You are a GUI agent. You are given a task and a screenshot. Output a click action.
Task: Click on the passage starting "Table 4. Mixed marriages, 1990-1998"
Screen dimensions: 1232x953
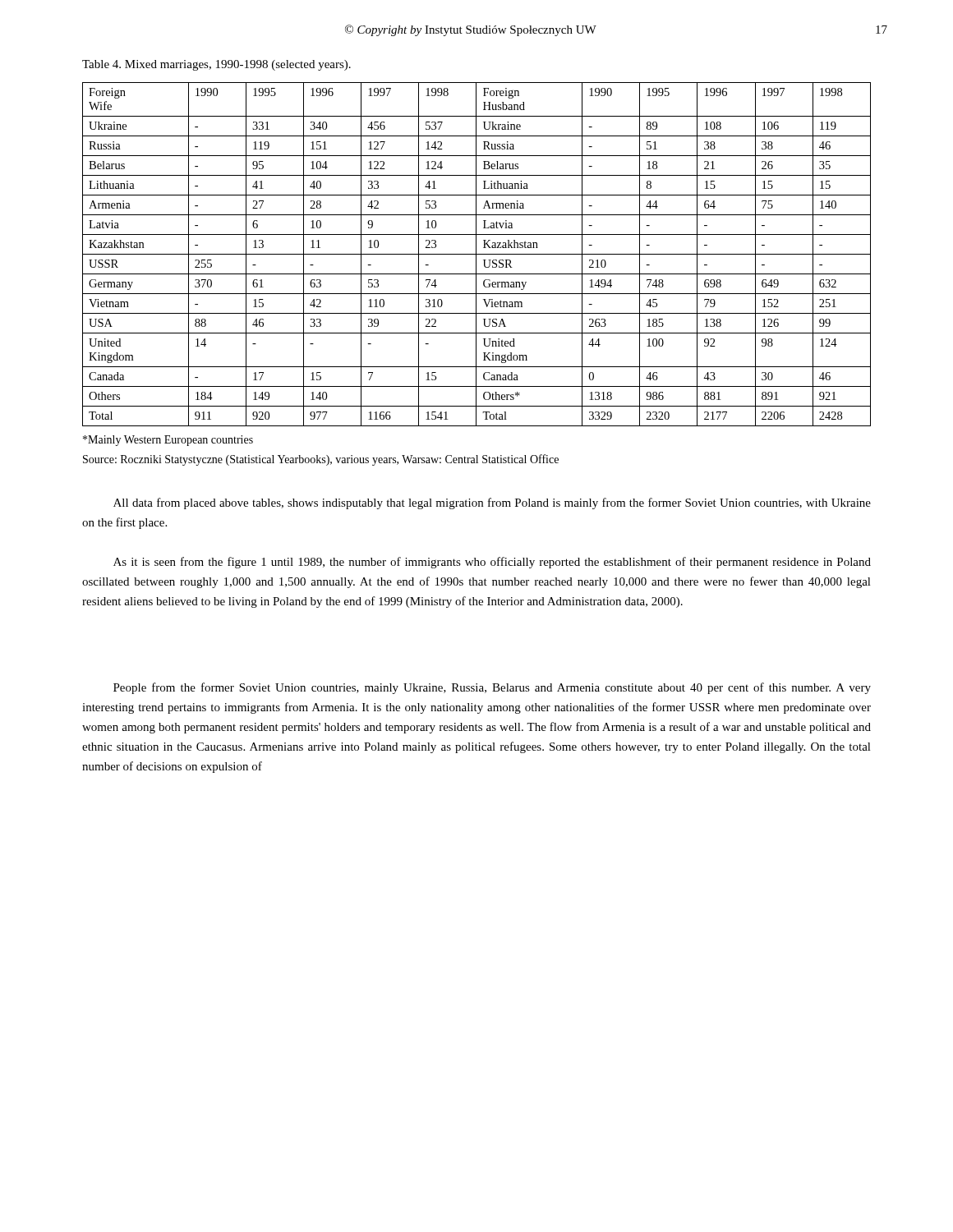217,64
